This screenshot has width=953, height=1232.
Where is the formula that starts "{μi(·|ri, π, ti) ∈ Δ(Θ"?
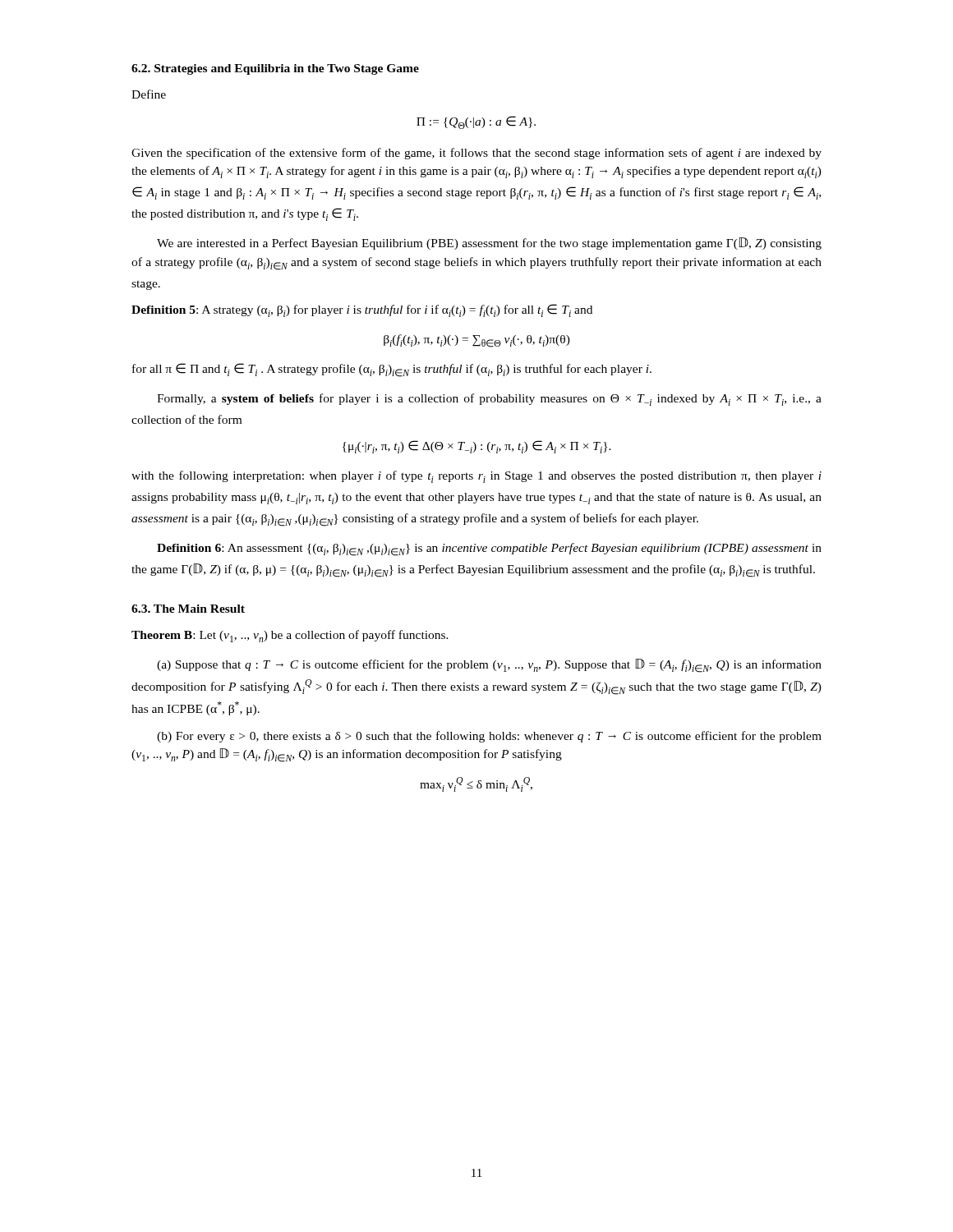click(x=476, y=447)
